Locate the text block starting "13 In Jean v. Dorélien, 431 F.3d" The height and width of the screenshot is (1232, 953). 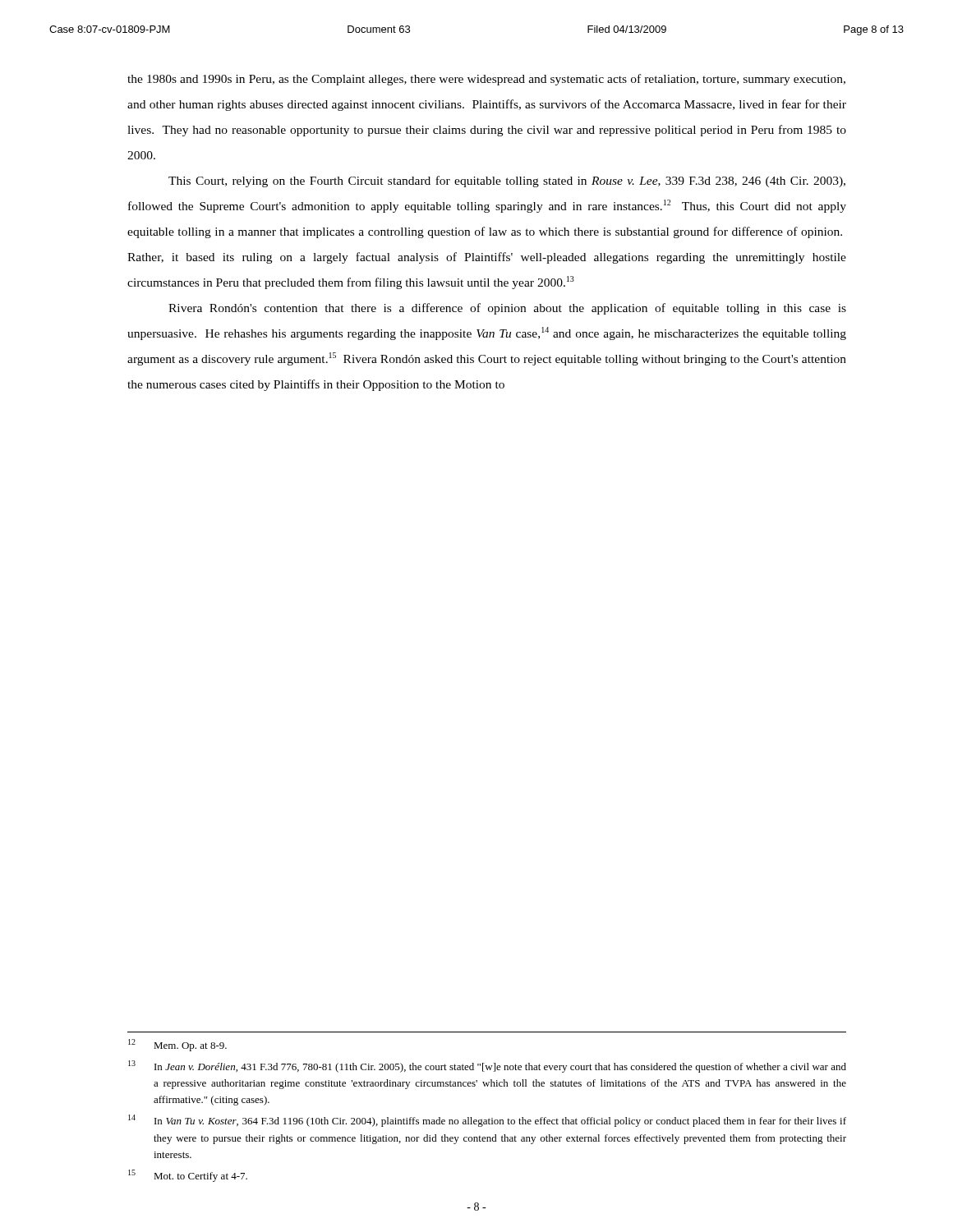[487, 1083]
